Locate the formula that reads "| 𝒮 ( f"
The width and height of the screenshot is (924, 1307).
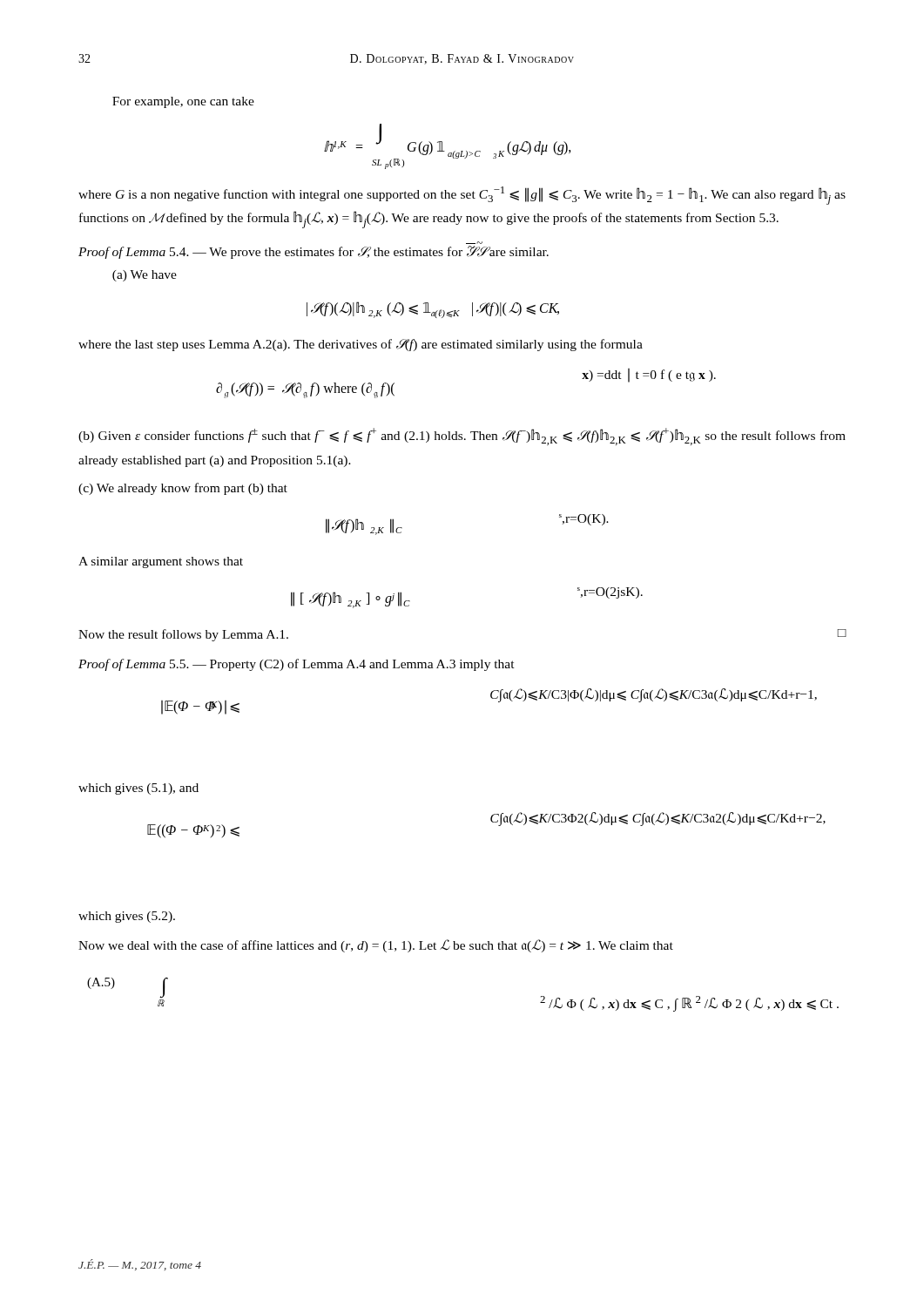462,310
